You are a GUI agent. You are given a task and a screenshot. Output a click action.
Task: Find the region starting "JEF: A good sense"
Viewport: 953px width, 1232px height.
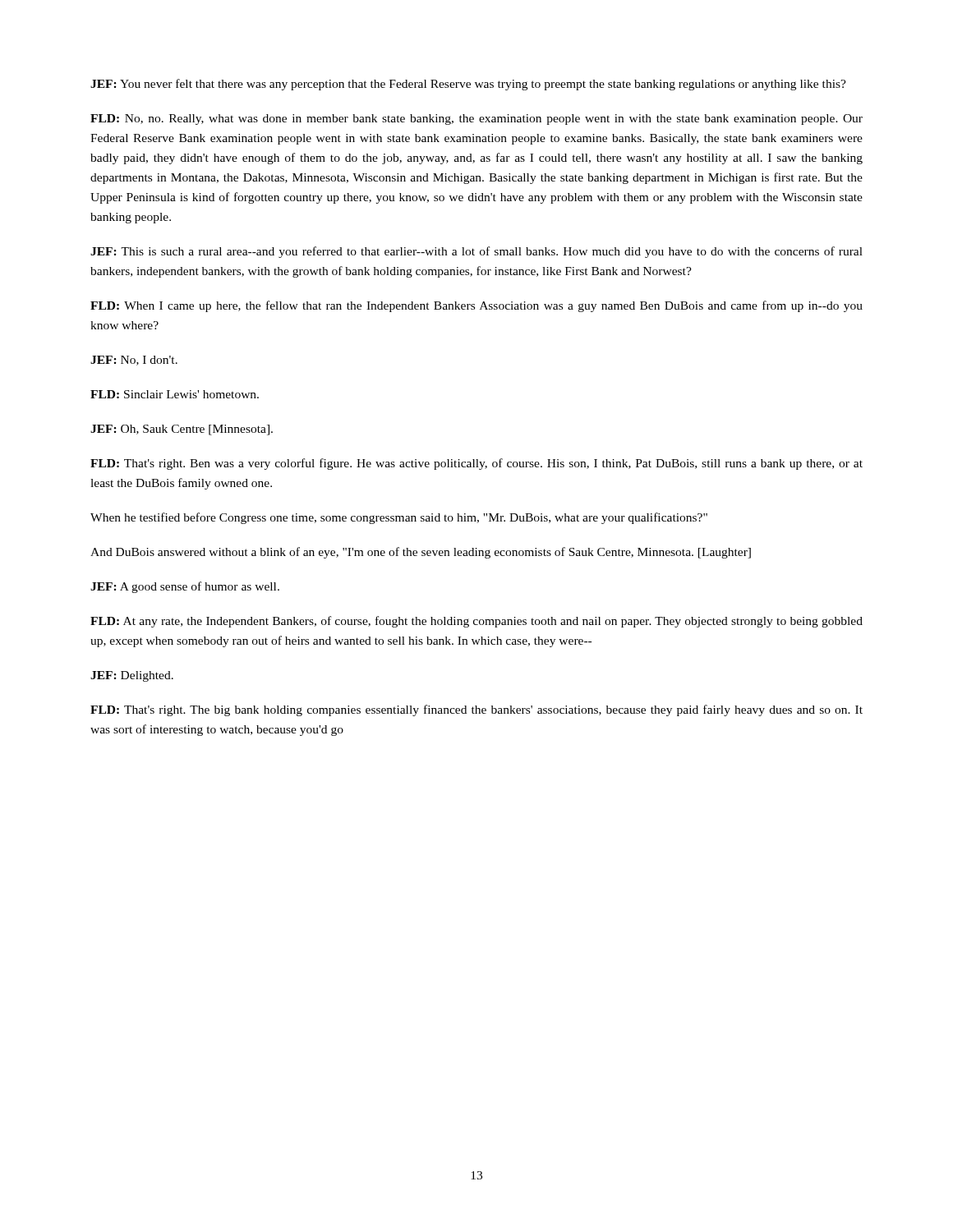pos(185,586)
